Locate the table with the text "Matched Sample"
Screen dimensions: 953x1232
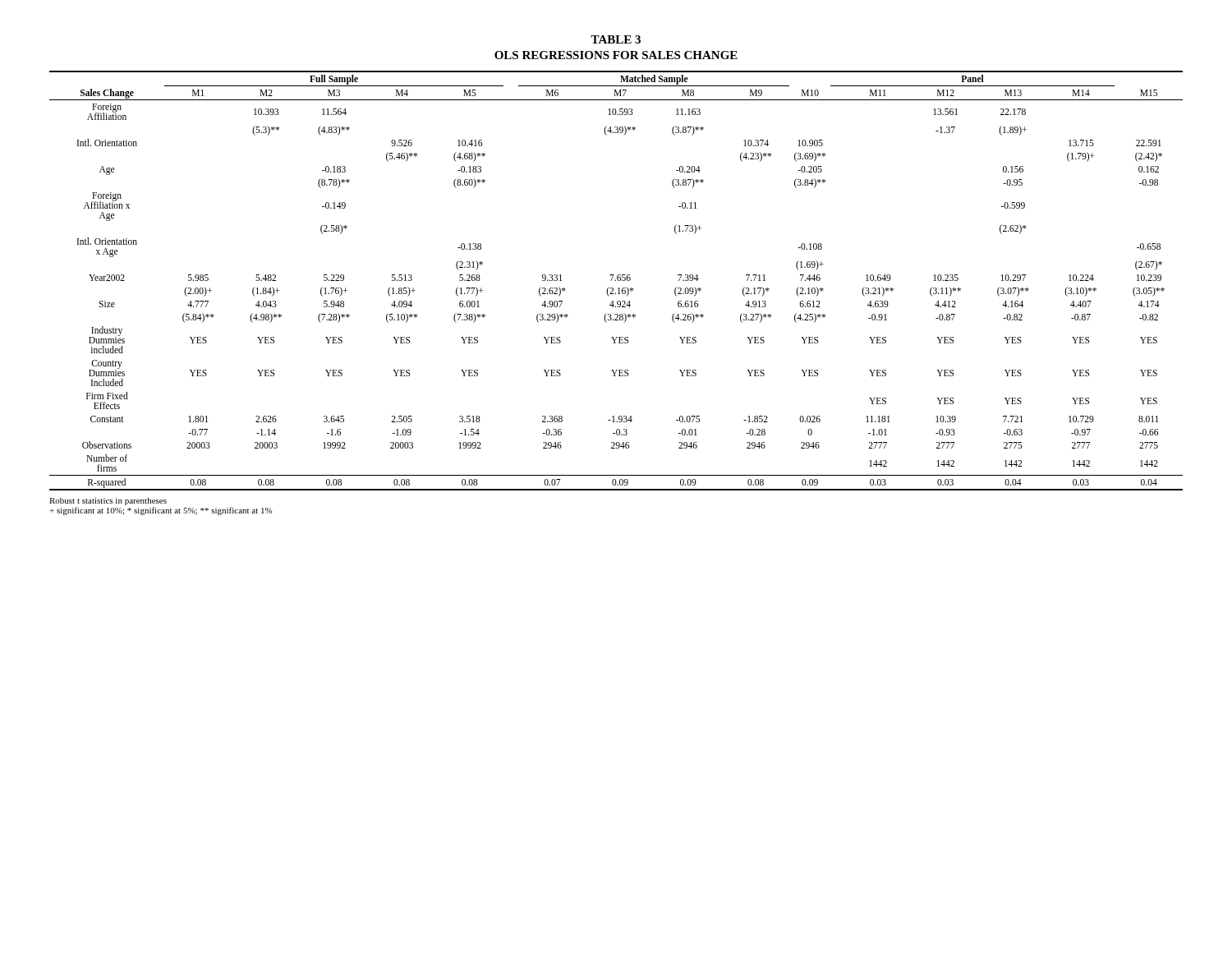(x=616, y=281)
